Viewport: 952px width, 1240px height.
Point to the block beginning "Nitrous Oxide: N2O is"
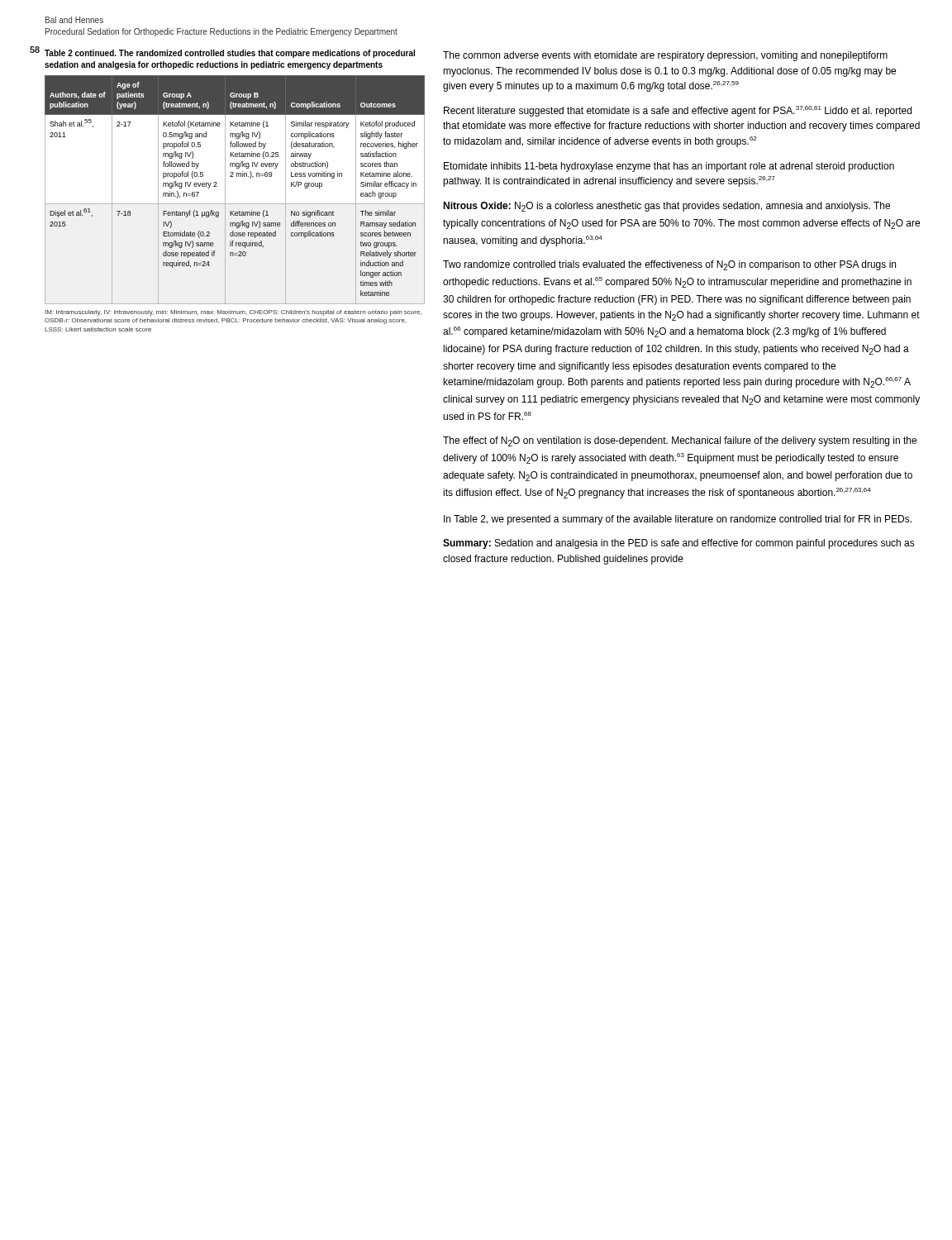click(682, 223)
